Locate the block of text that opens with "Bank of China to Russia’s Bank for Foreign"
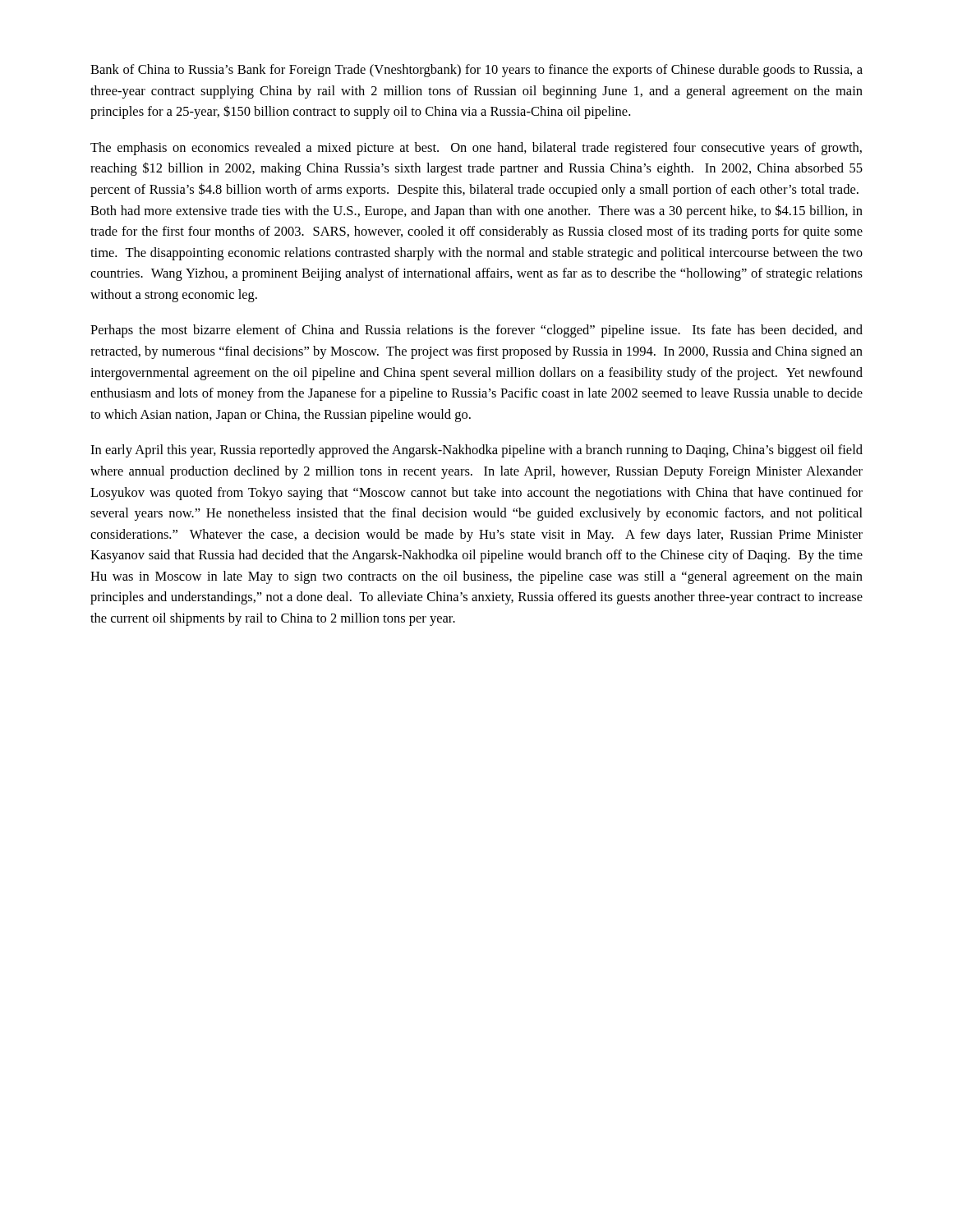The width and height of the screenshot is (953, 1232). pos(476,90)
